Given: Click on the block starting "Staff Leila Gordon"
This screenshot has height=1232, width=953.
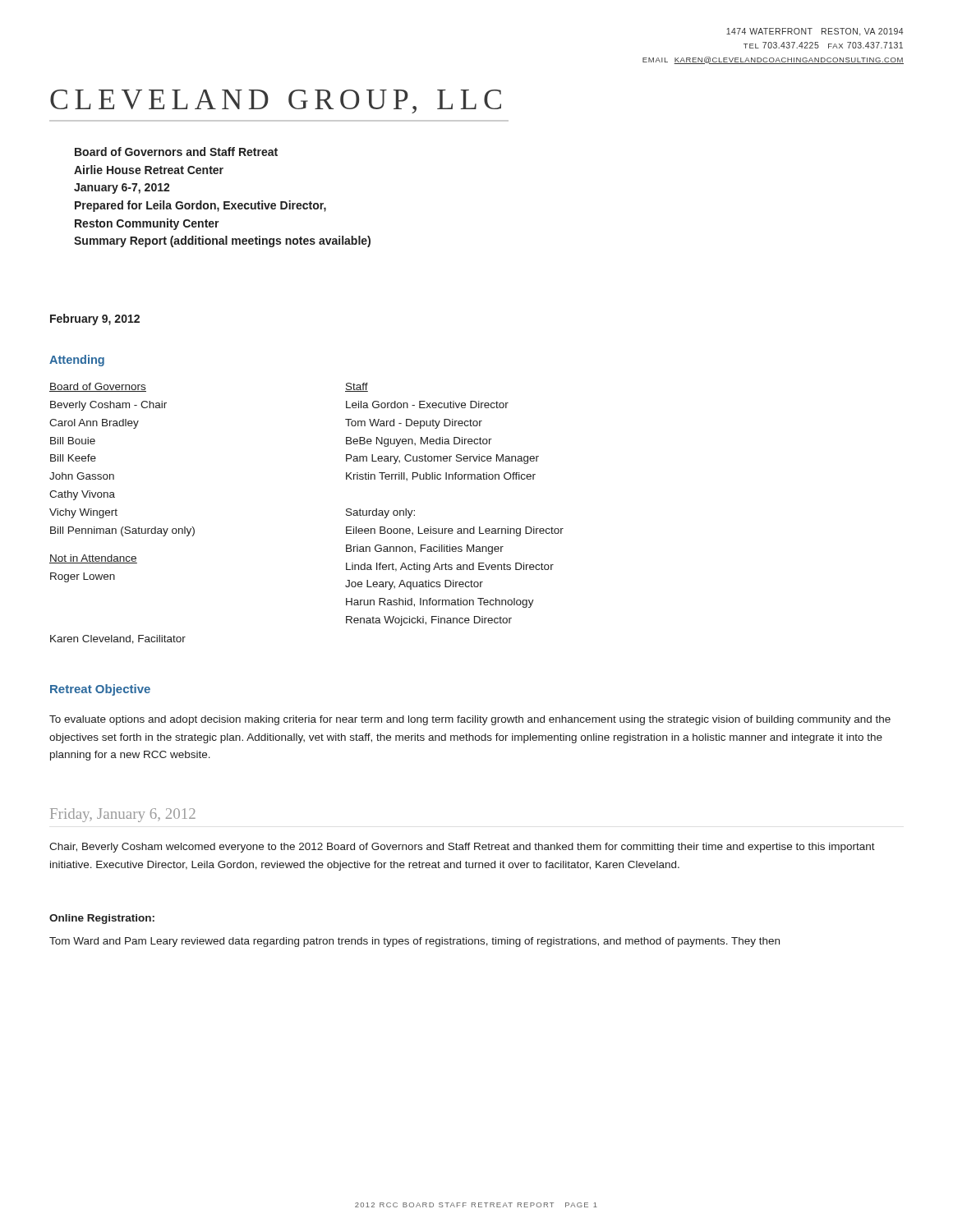Looking at the screenshot, I should (357, 387).
